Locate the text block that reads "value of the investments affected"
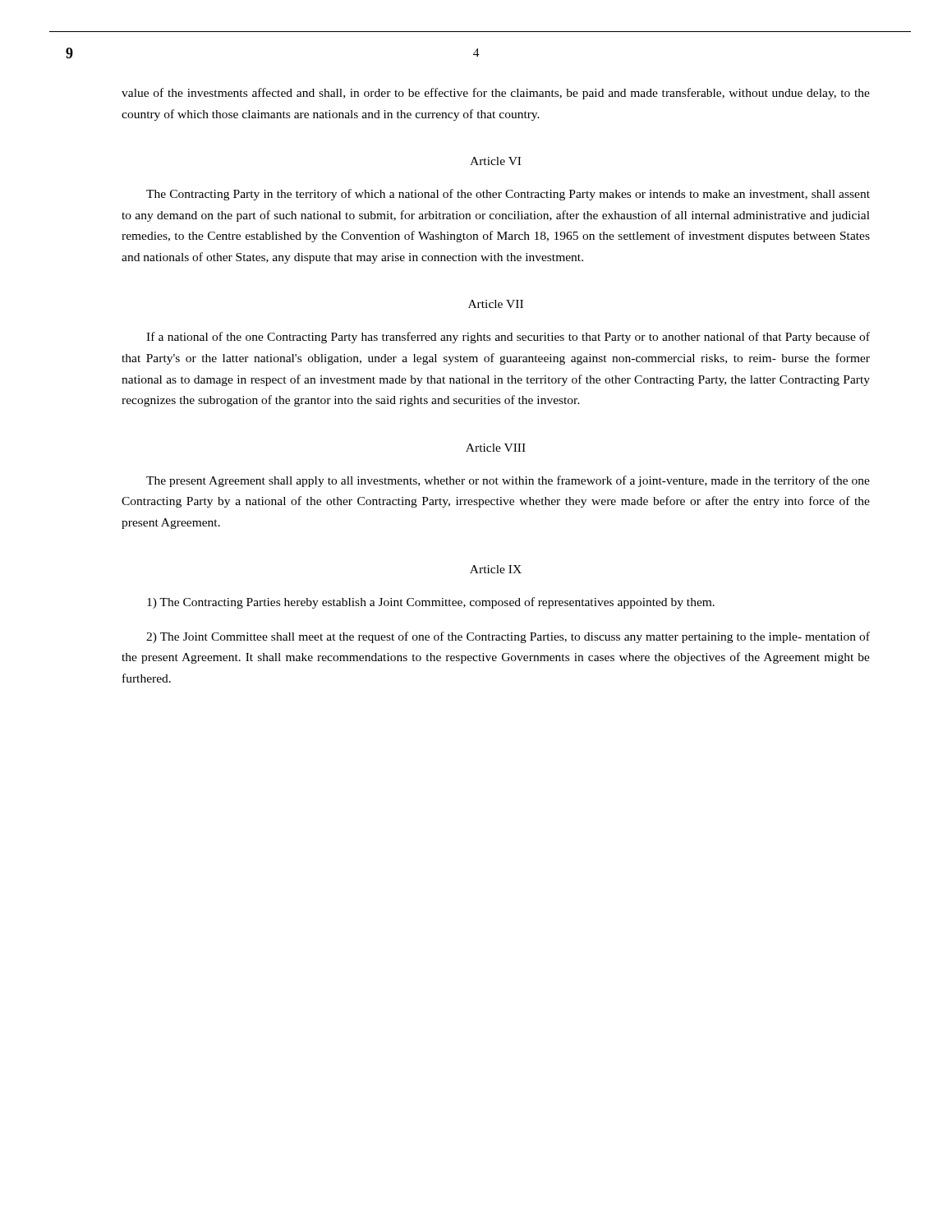The image size is (952, 1232). 496,103
